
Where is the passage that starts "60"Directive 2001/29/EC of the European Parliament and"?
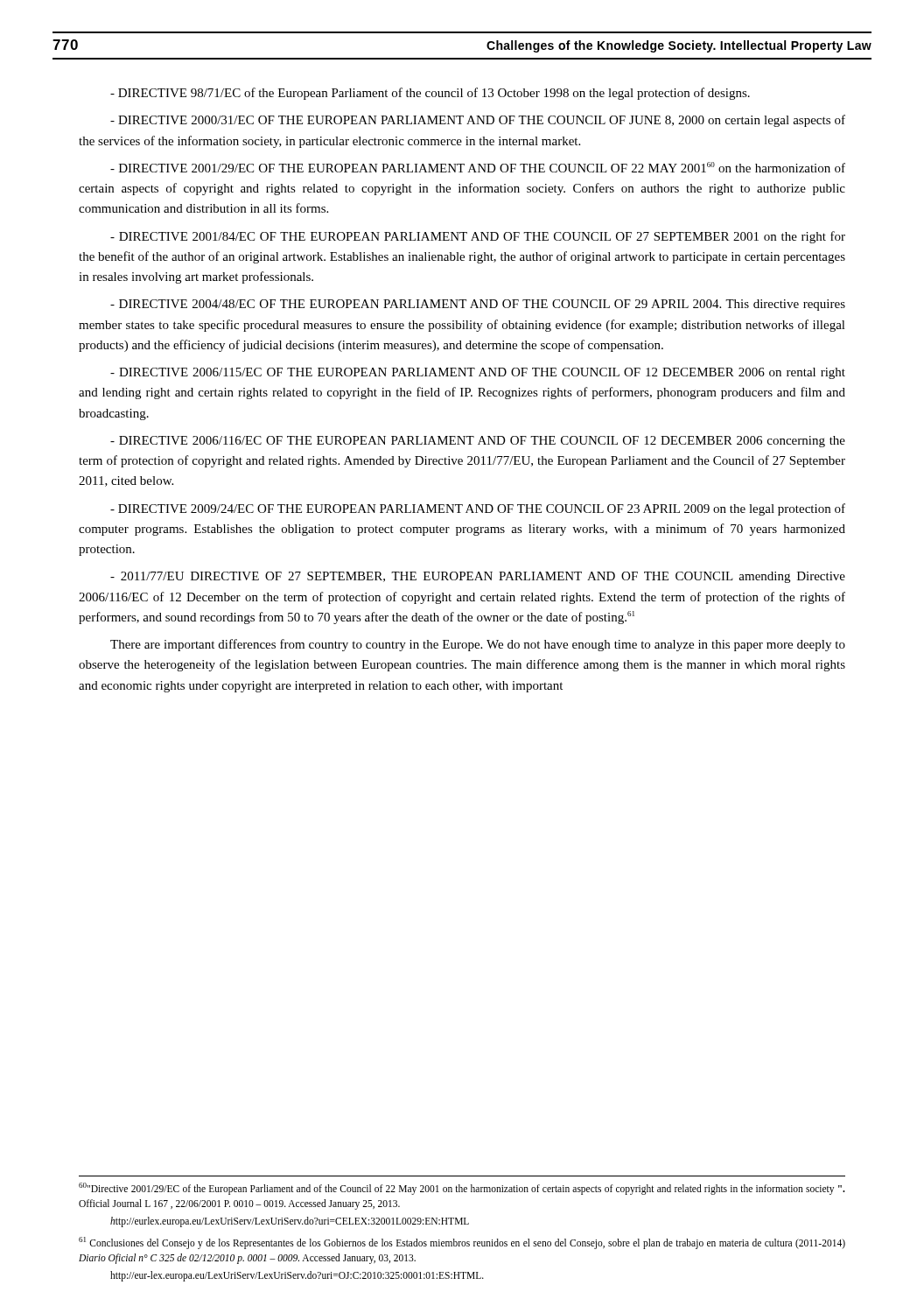click(x=462, y=1189)
